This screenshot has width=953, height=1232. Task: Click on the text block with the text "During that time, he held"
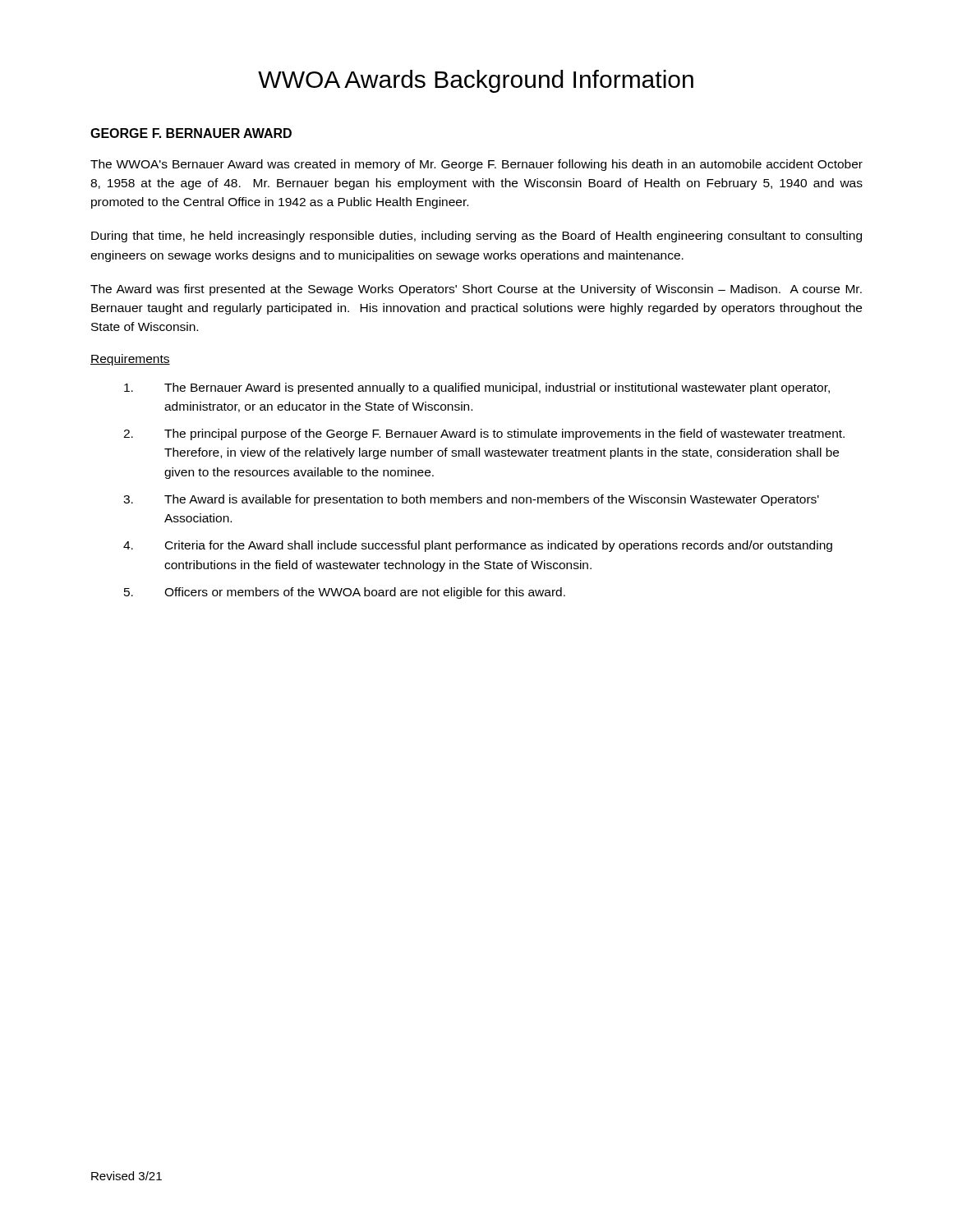tap(476, 245)
